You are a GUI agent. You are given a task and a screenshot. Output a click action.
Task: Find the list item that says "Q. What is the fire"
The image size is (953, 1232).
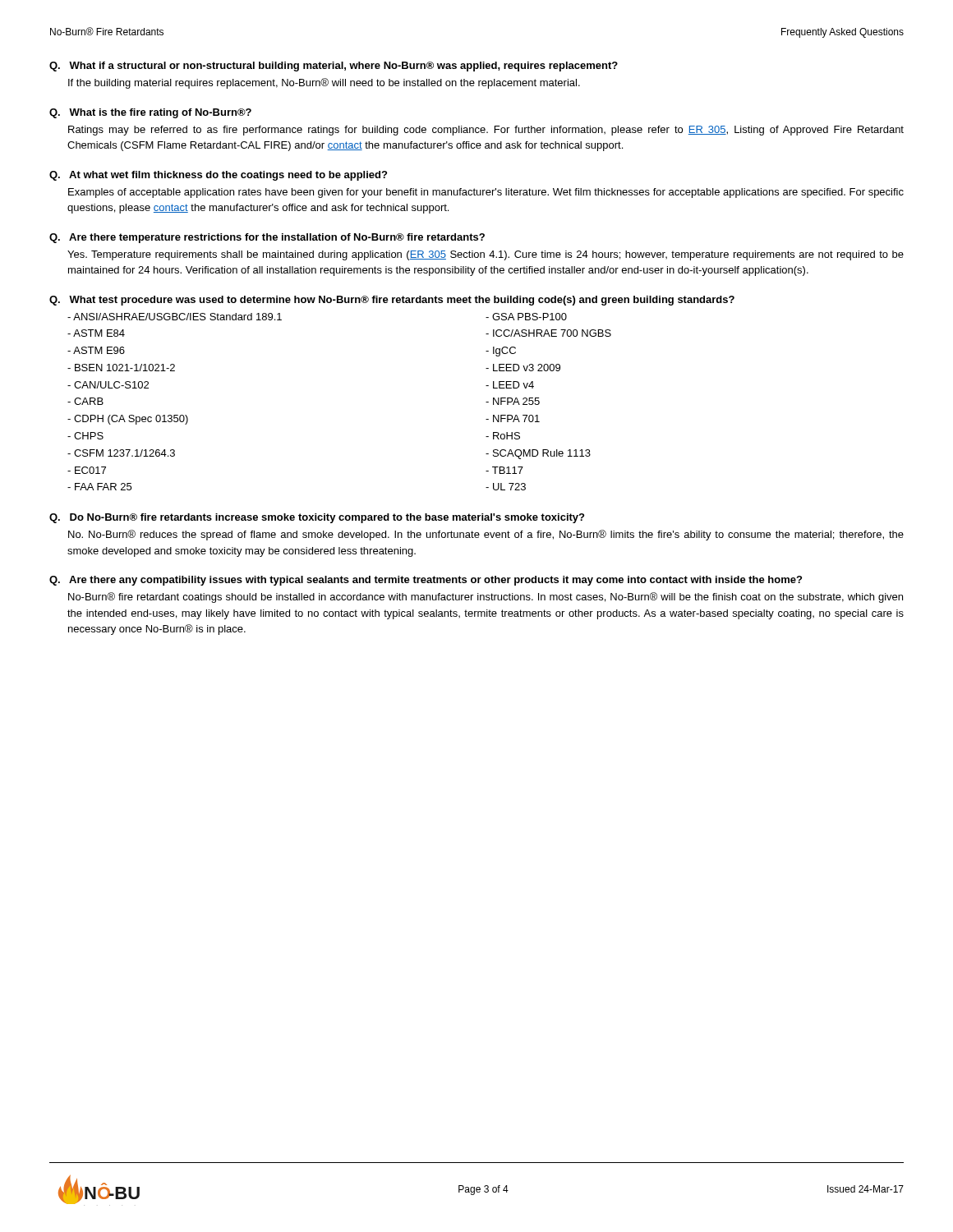coord(476,129)
